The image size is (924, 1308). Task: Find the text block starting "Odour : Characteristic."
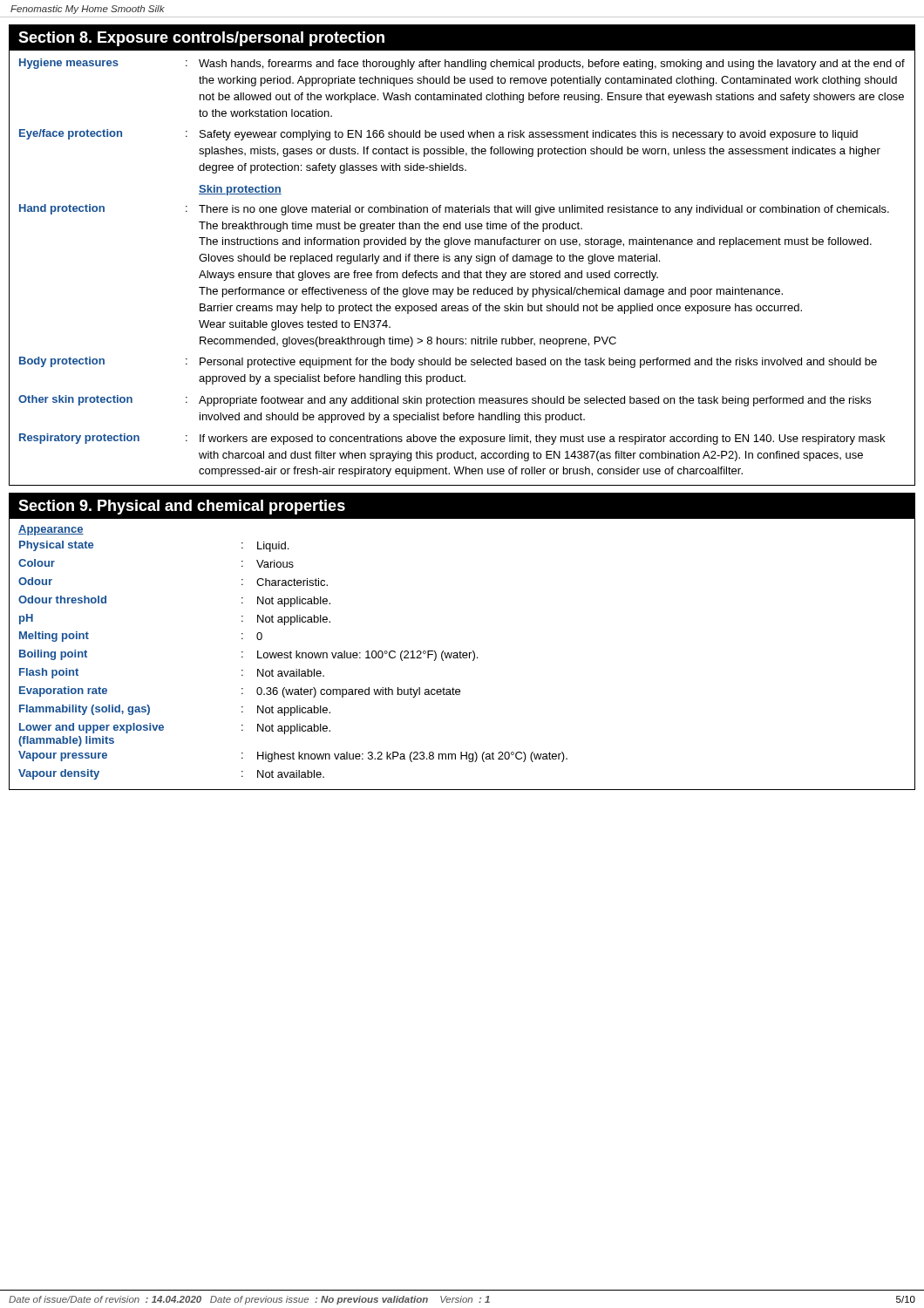tap(37, 580)
